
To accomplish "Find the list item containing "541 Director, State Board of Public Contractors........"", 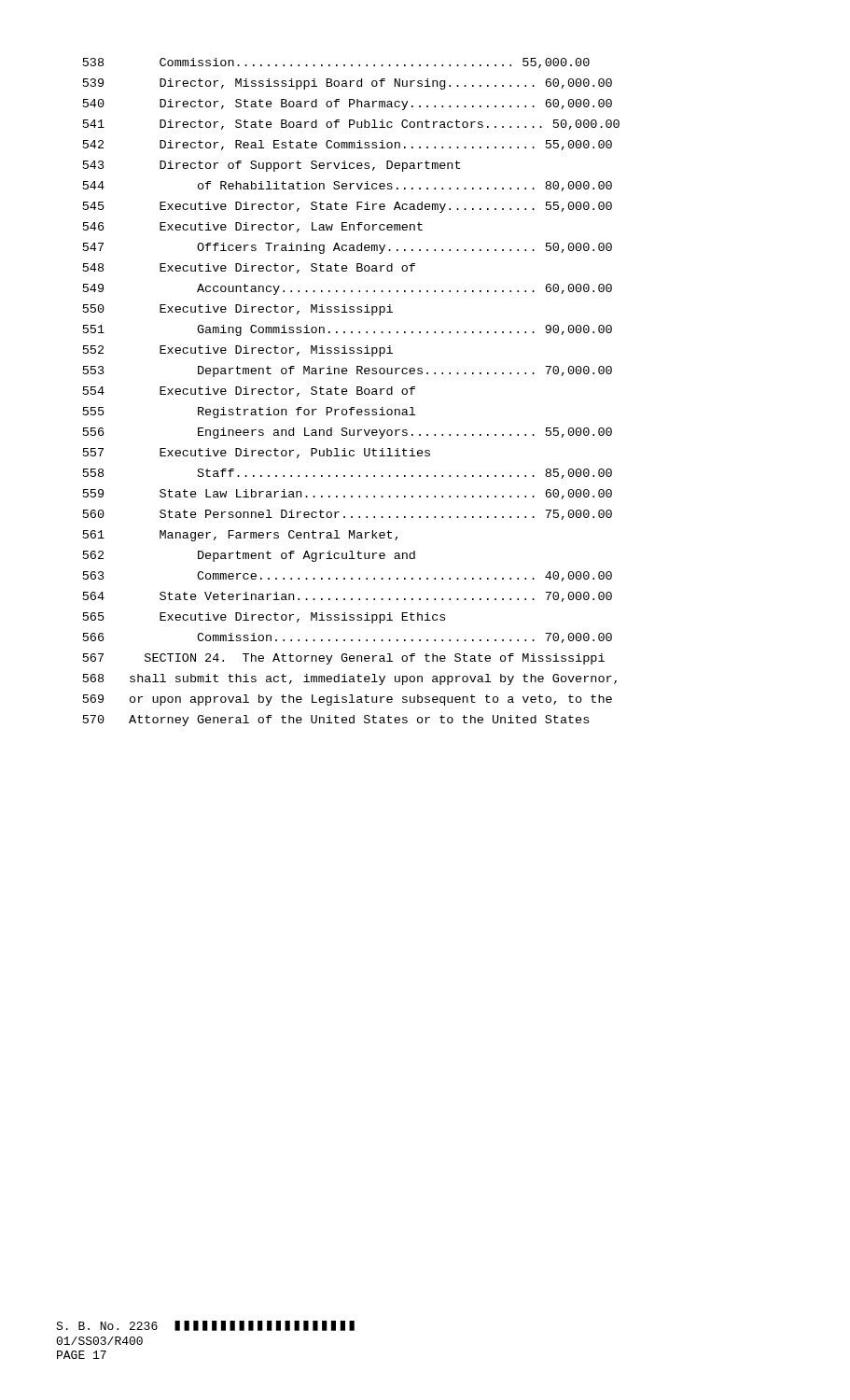I will pos(425,125).
